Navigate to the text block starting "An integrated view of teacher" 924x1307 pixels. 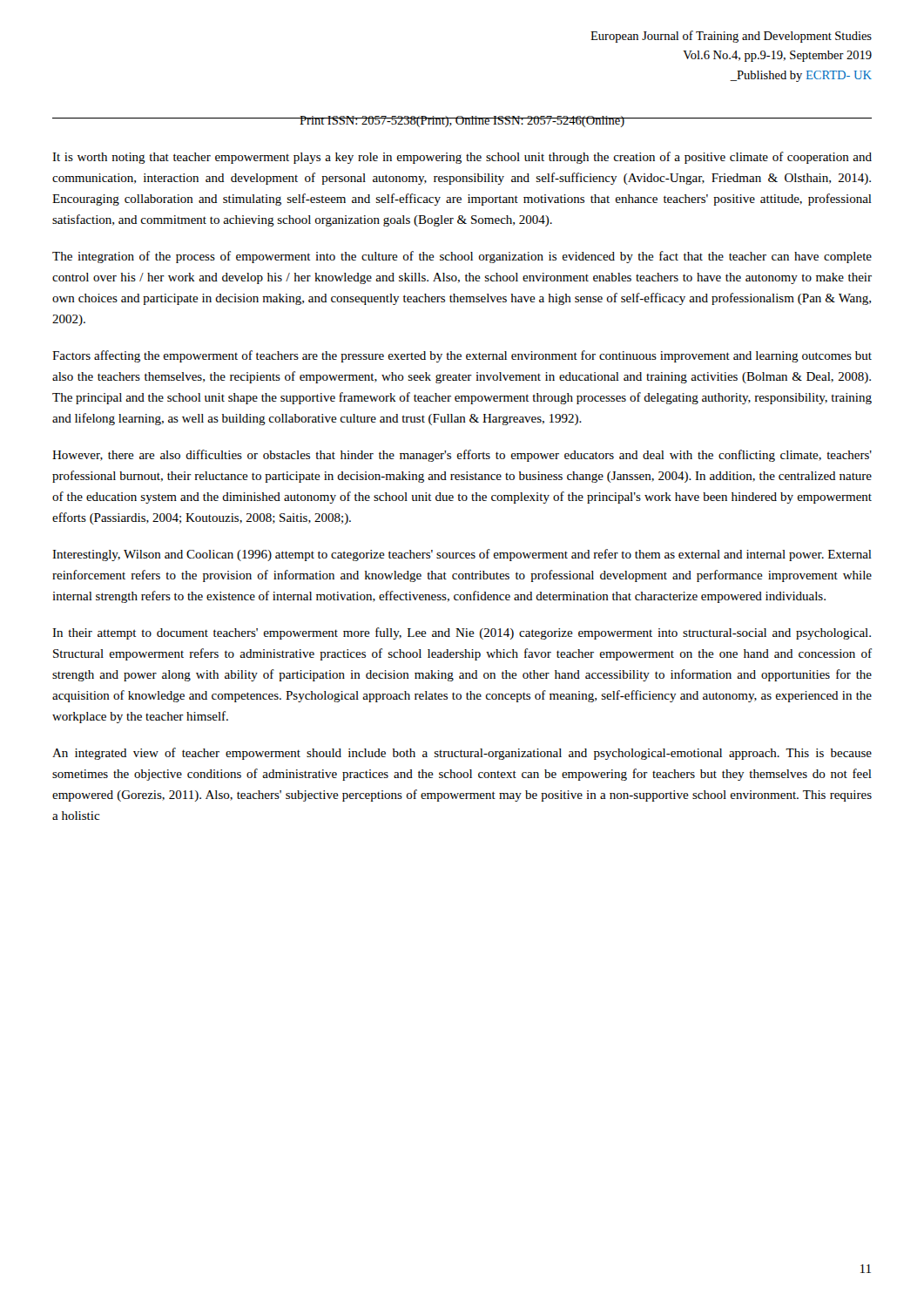click(x=462, y=784)
